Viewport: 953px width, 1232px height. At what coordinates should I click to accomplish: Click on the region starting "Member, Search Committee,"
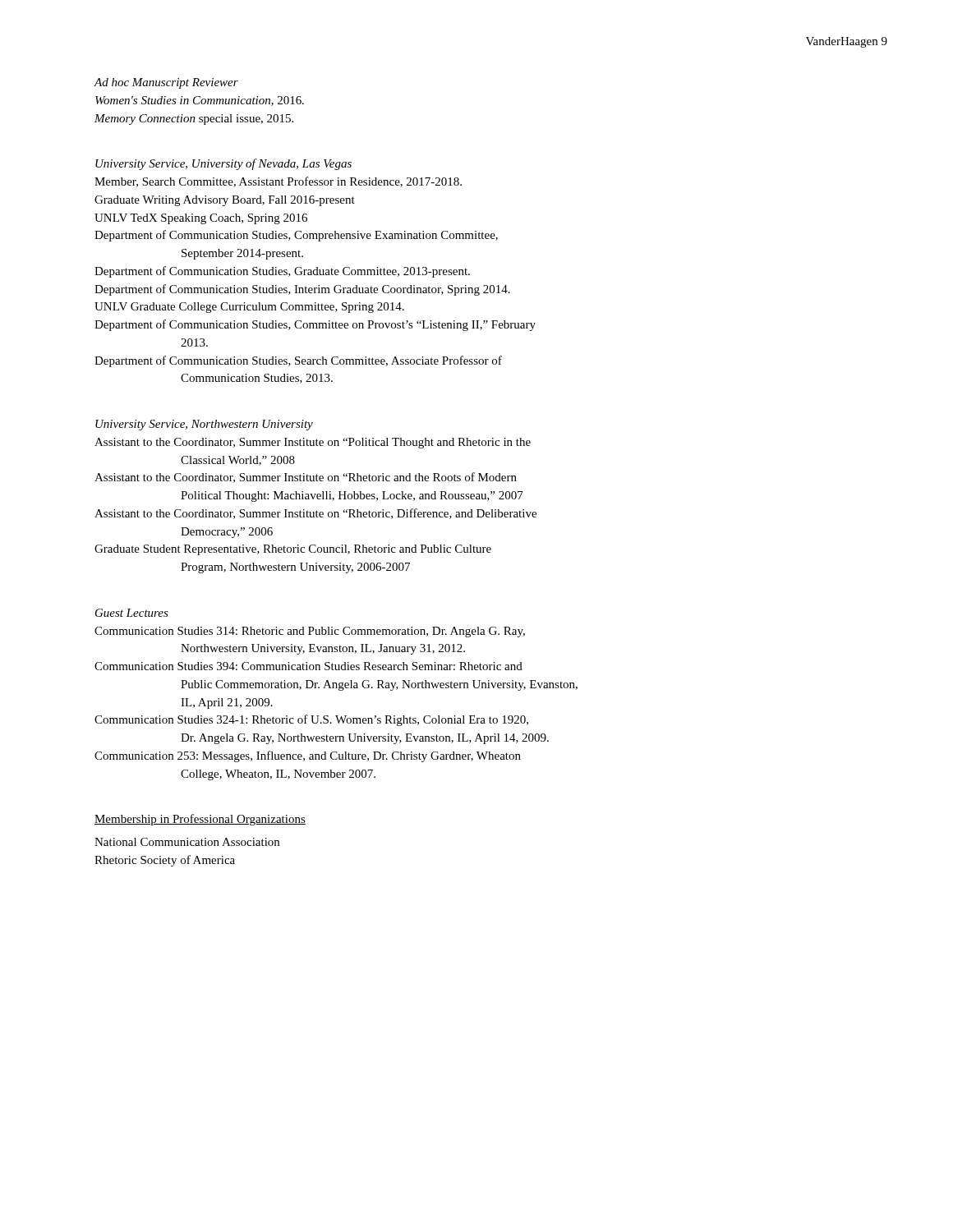tap(279, 182)
